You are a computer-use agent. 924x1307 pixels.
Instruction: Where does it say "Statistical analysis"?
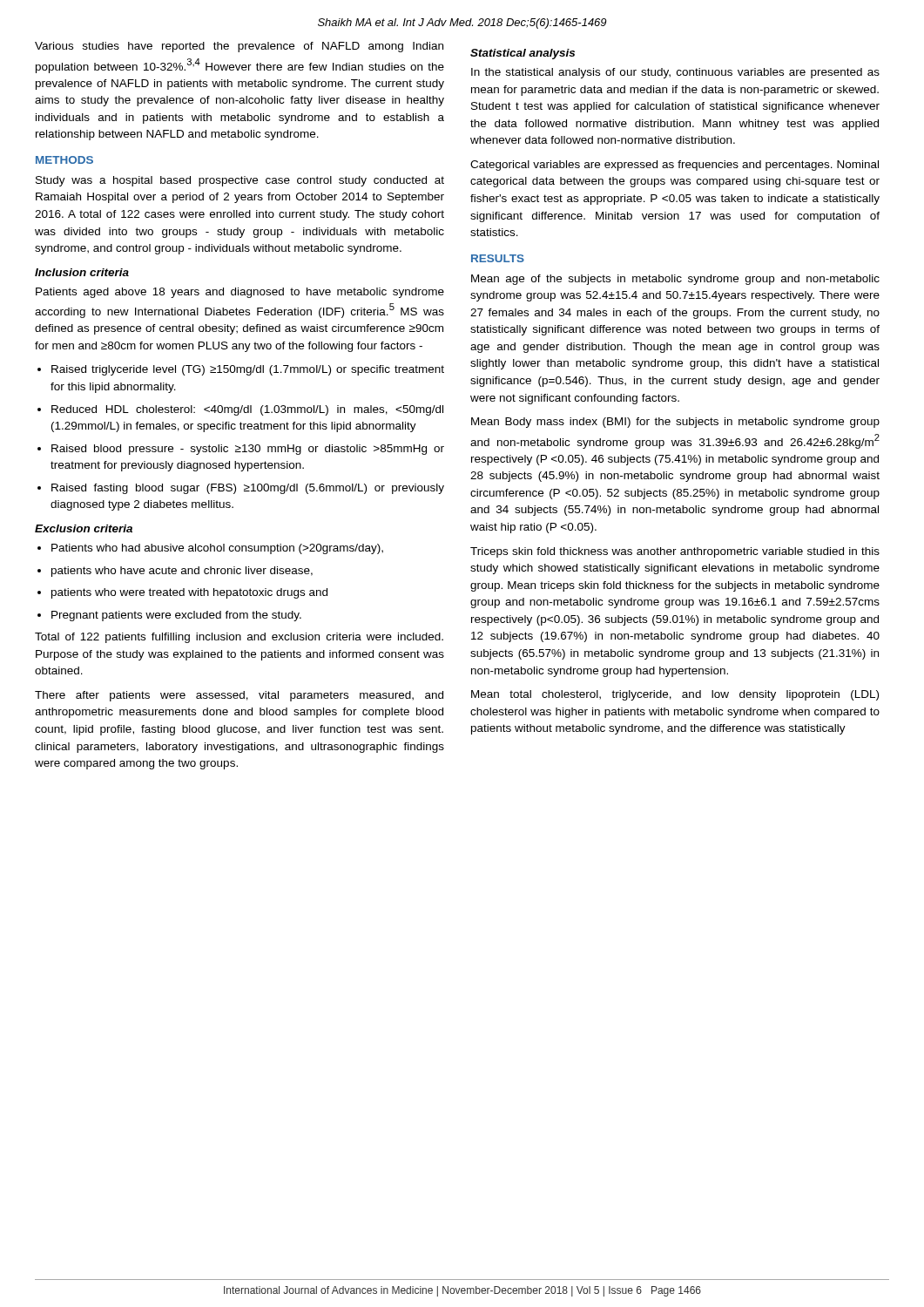(x=523, y=53)
